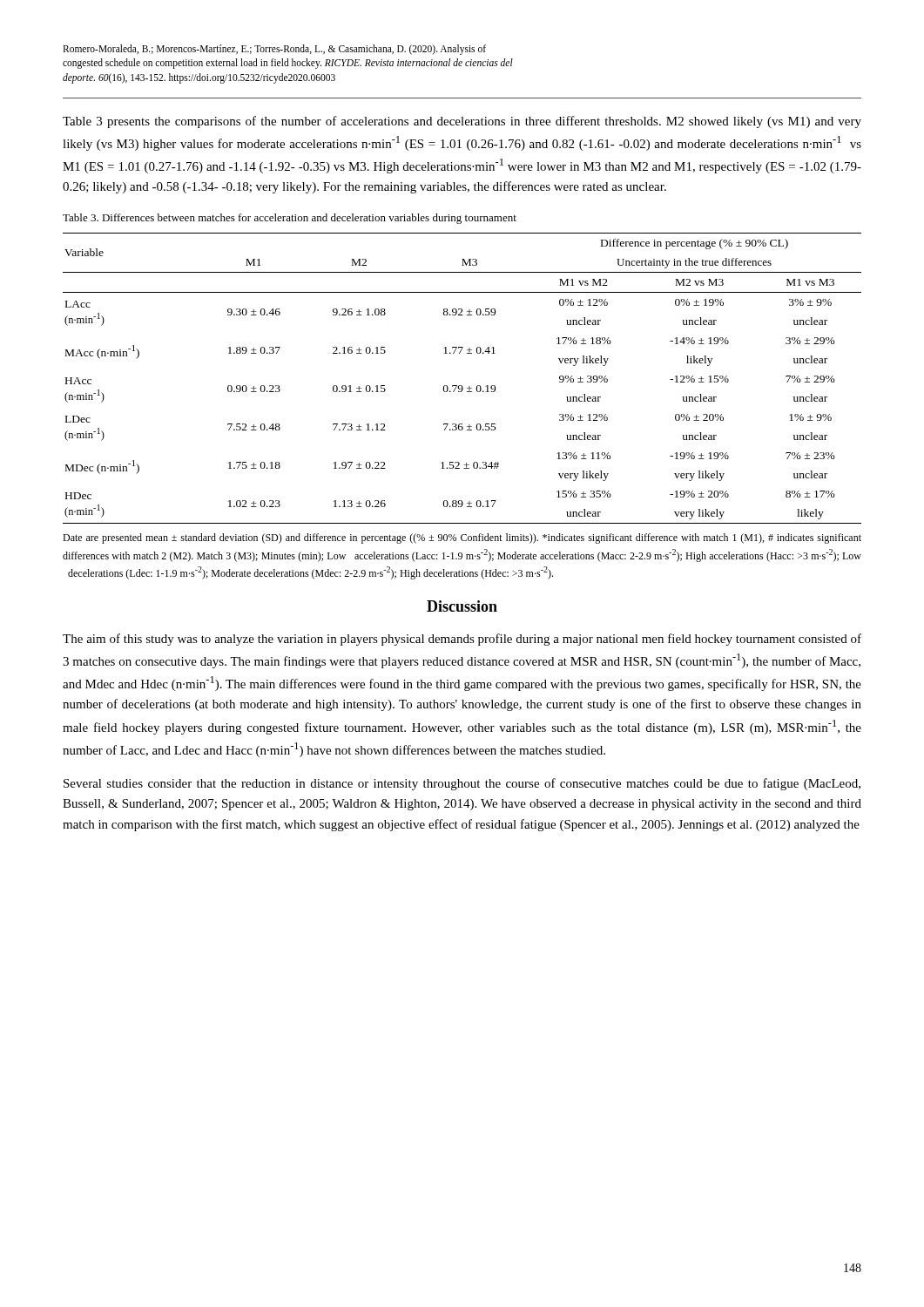The image size is (924, 1307).
Task: Click the passage that begins "The aim of this study"
Action: click(462, 695)
